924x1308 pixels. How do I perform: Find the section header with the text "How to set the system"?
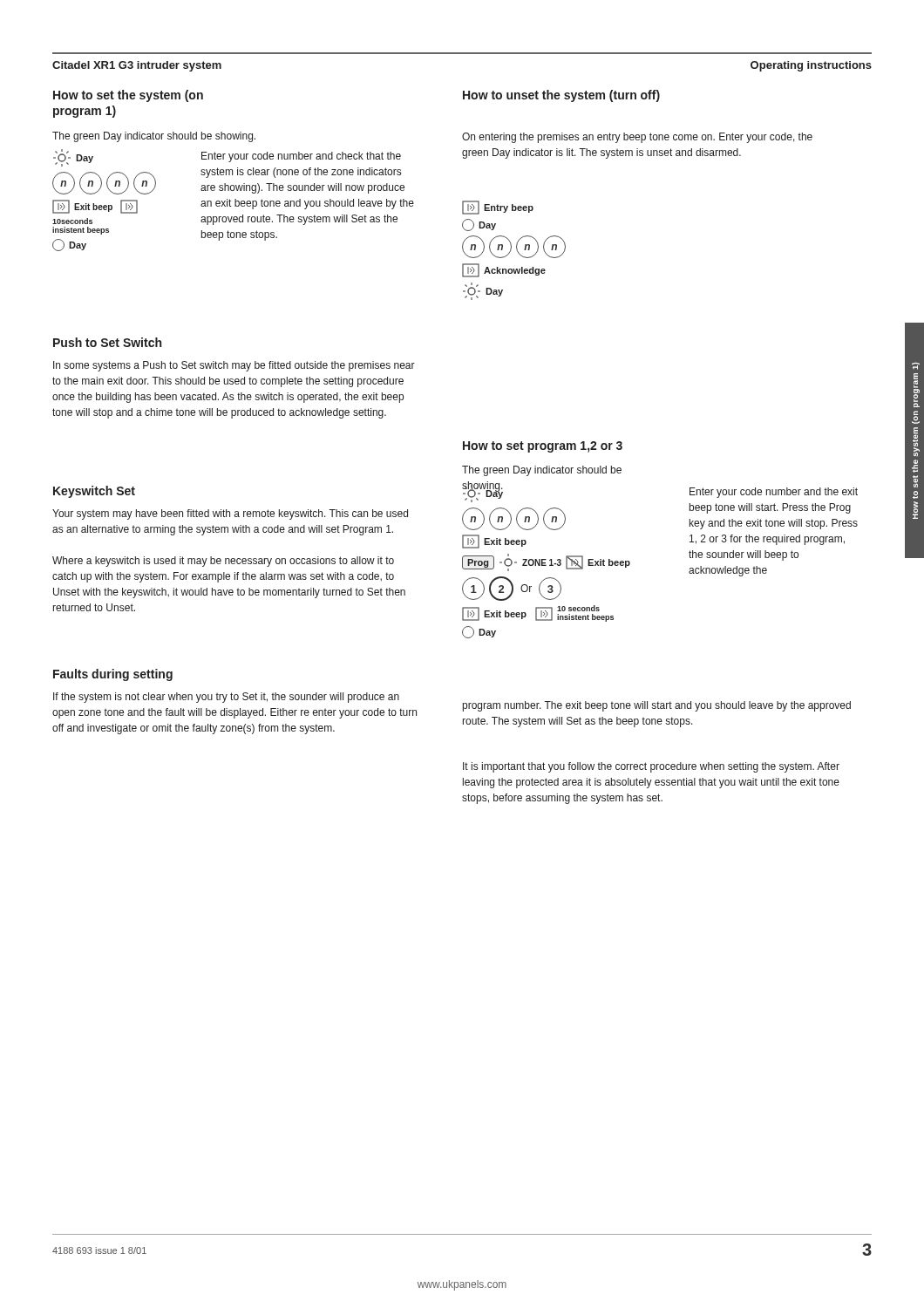click(x=128, y=96)
